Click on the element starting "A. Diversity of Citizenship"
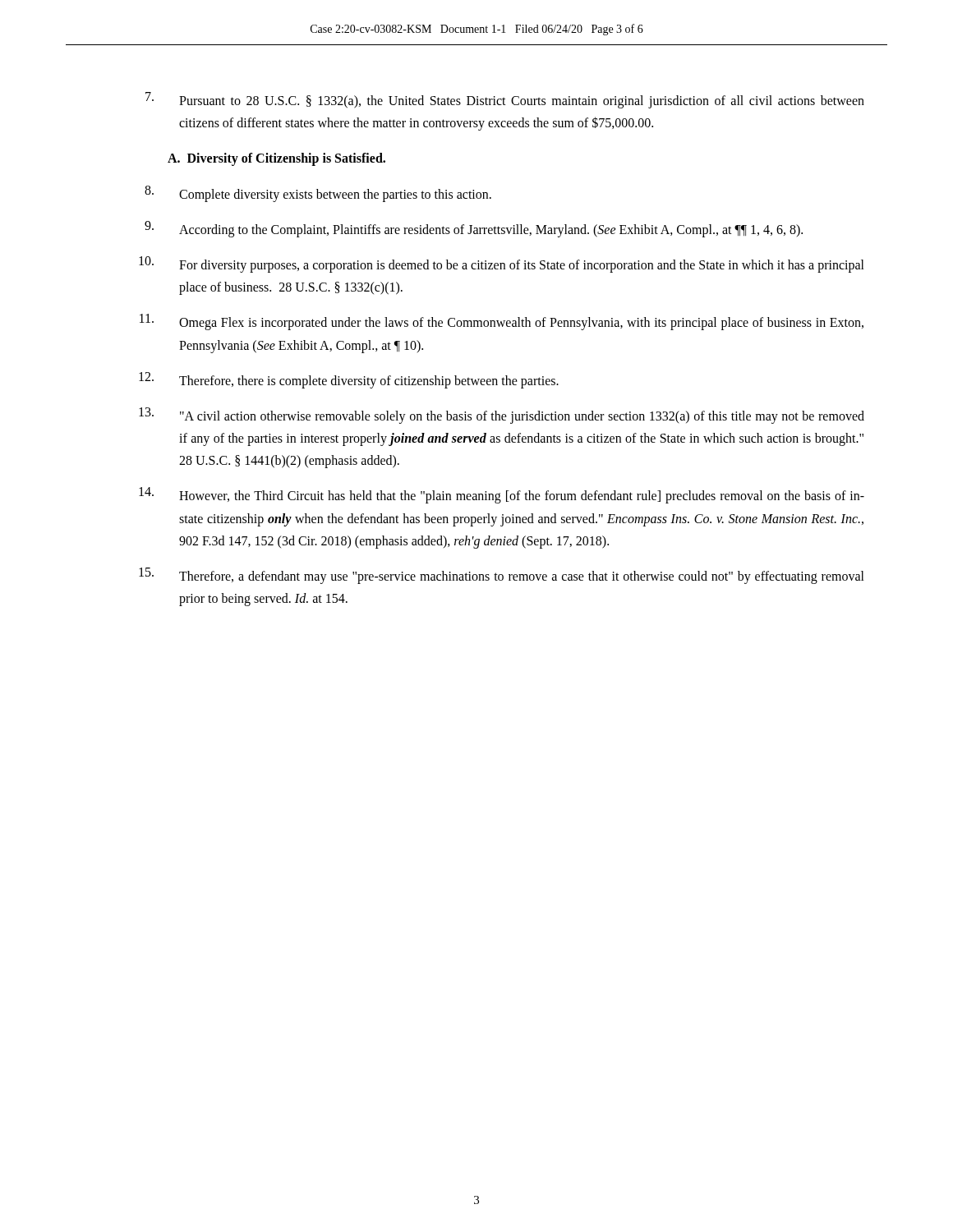This screenshot has height=1232, width=953. click(270, 158)
